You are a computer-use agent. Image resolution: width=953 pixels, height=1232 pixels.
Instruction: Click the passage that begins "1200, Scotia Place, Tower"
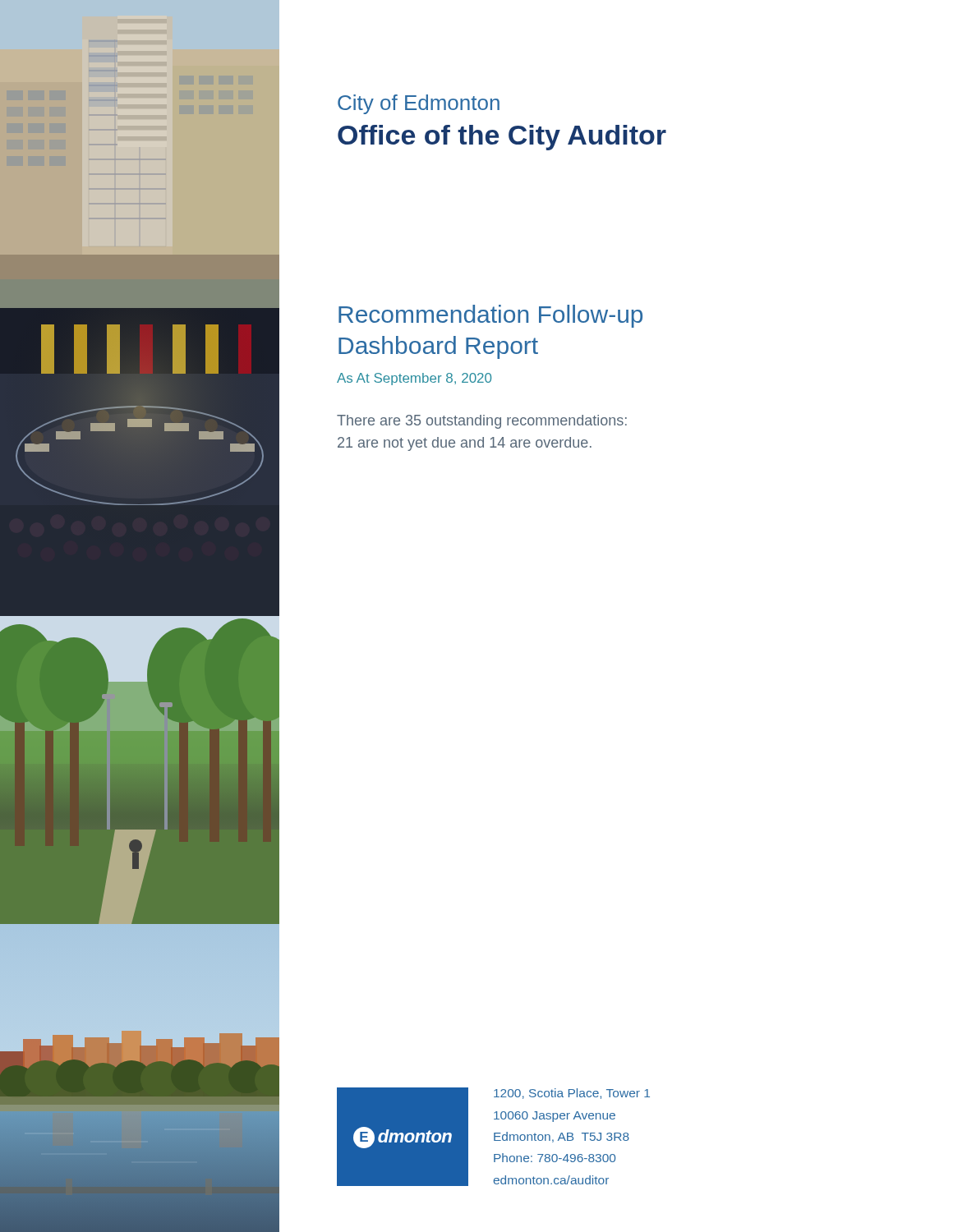coord(572,1136)
